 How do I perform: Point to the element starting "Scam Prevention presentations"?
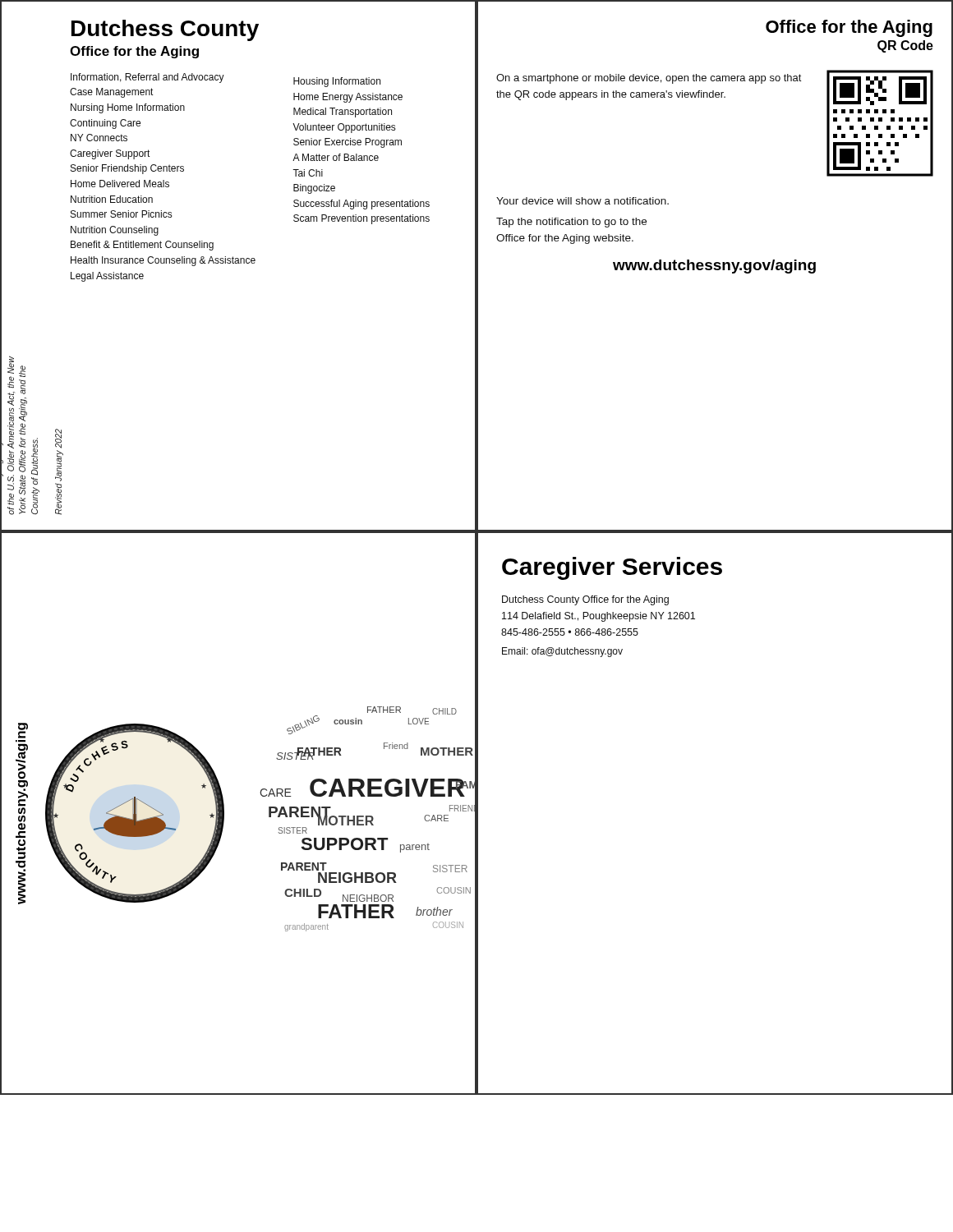pyautogui.click(x=361, y=219)
